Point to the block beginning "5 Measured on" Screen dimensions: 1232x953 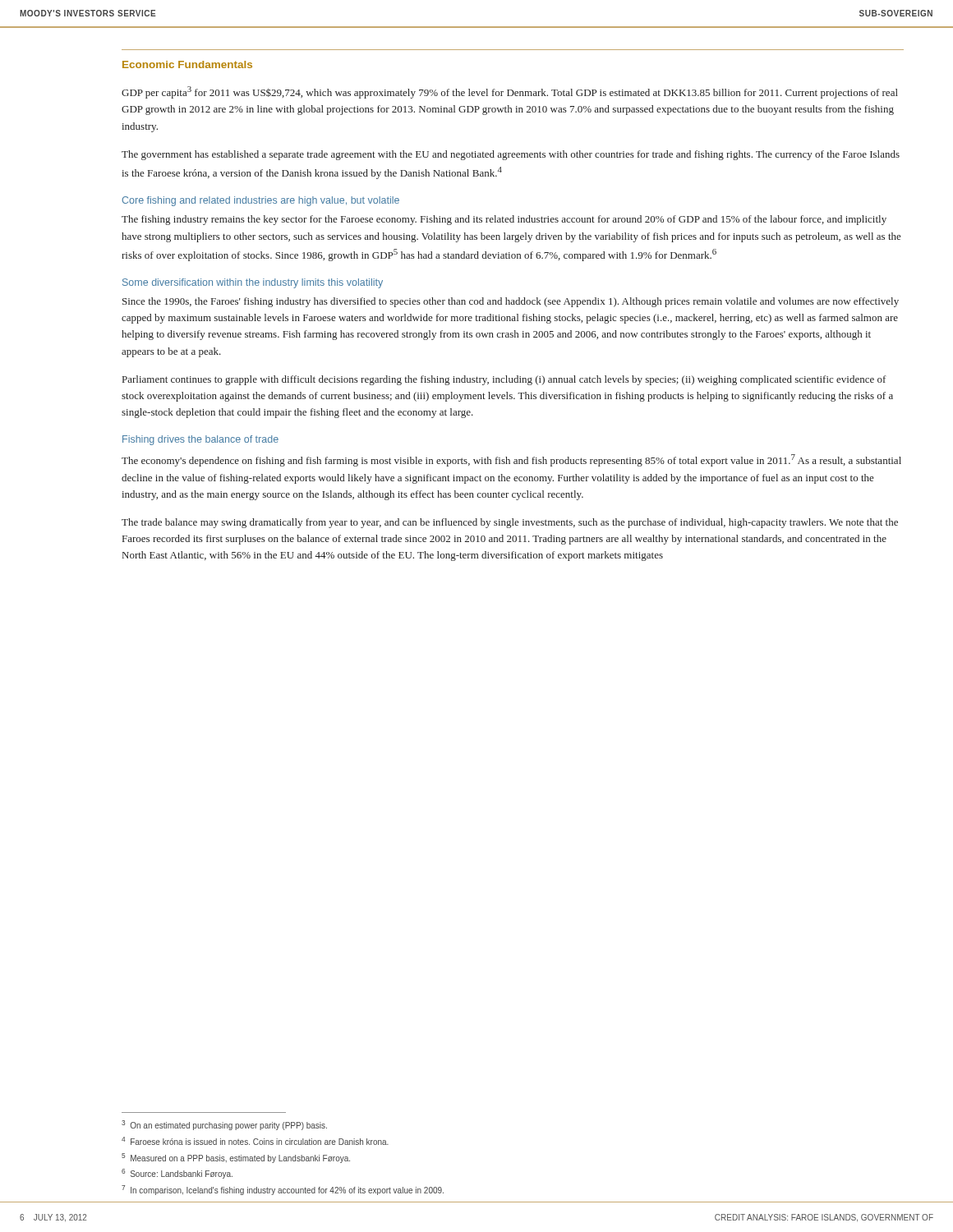(x=236, y=1157)
